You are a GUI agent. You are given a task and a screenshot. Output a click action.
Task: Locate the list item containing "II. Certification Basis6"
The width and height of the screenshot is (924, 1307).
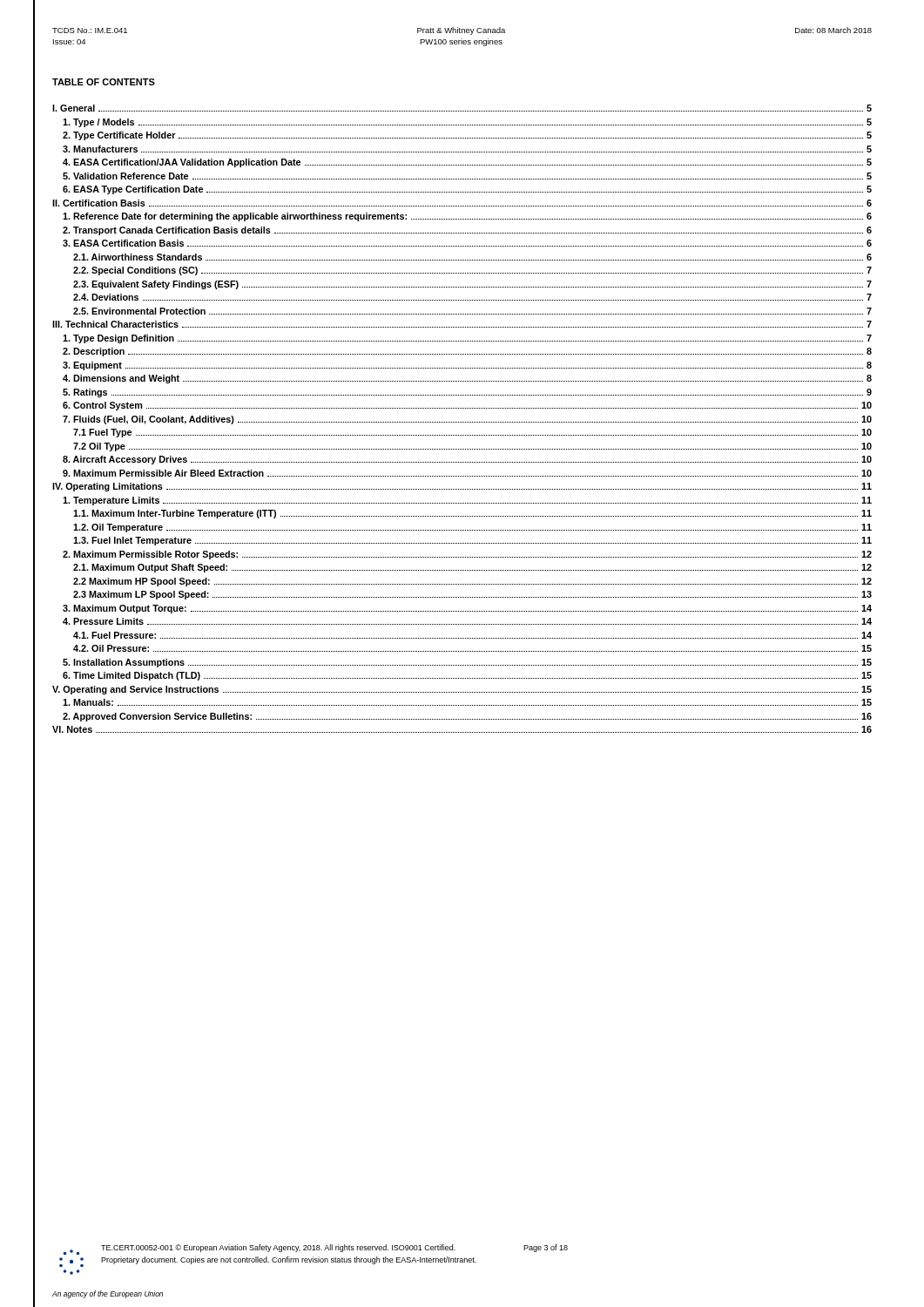(x=462, y=203)
